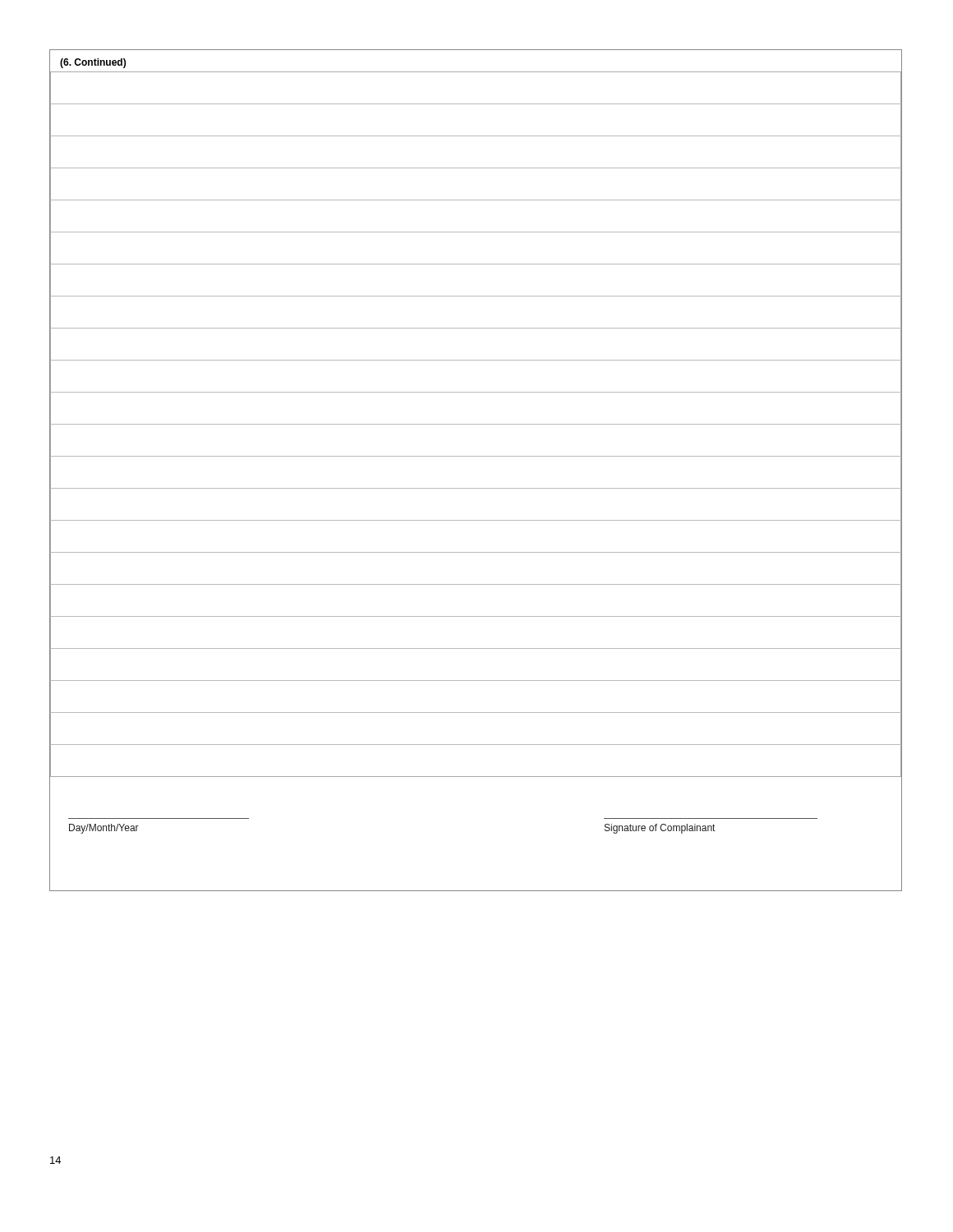This screenshot has height=1232, width=953.
Task: Navigate to the block starting "Signature of Complainant"
Action: click(x=659, y=828)
